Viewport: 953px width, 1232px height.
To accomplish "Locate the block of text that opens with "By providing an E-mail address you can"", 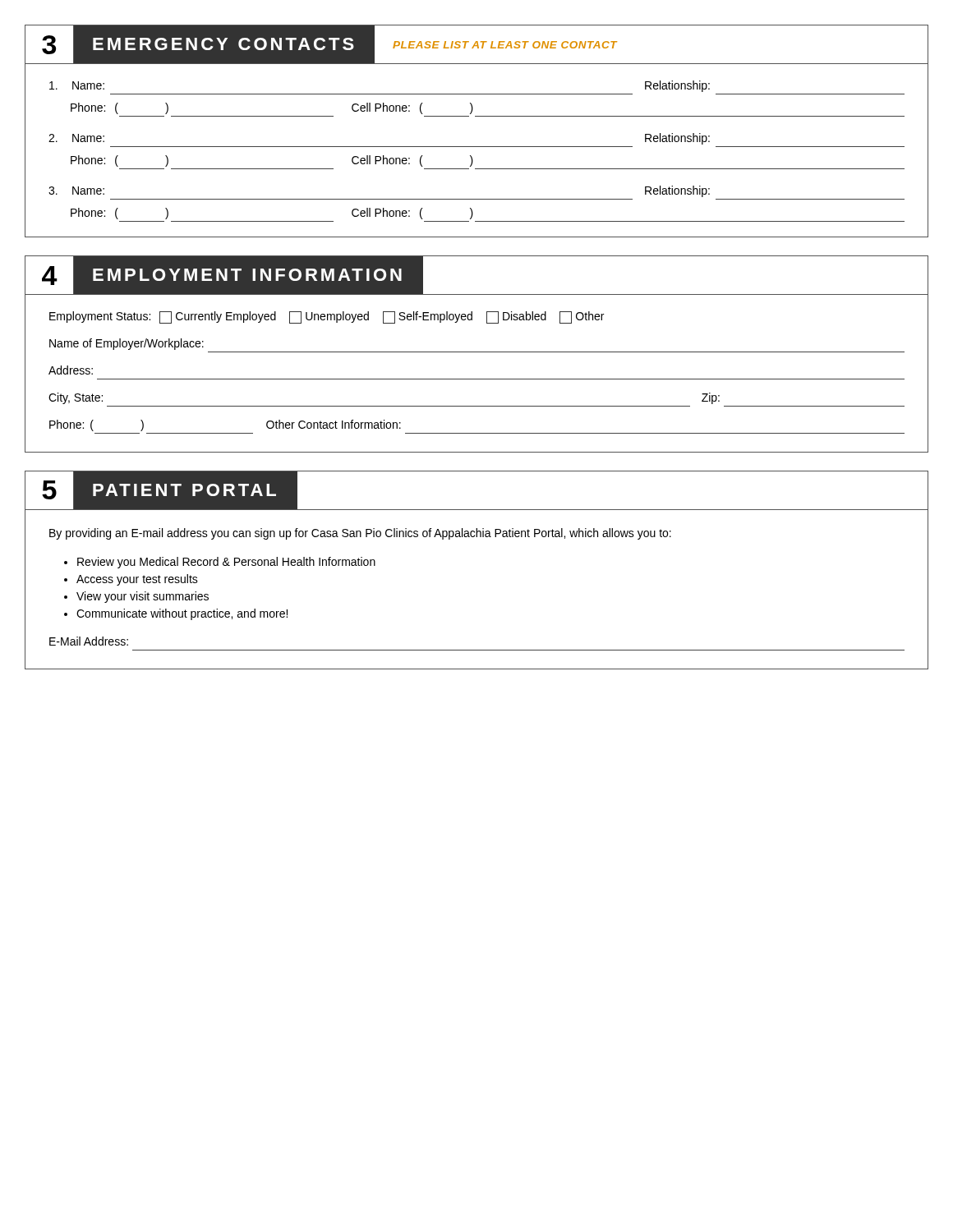I will [x=360, y=533].
